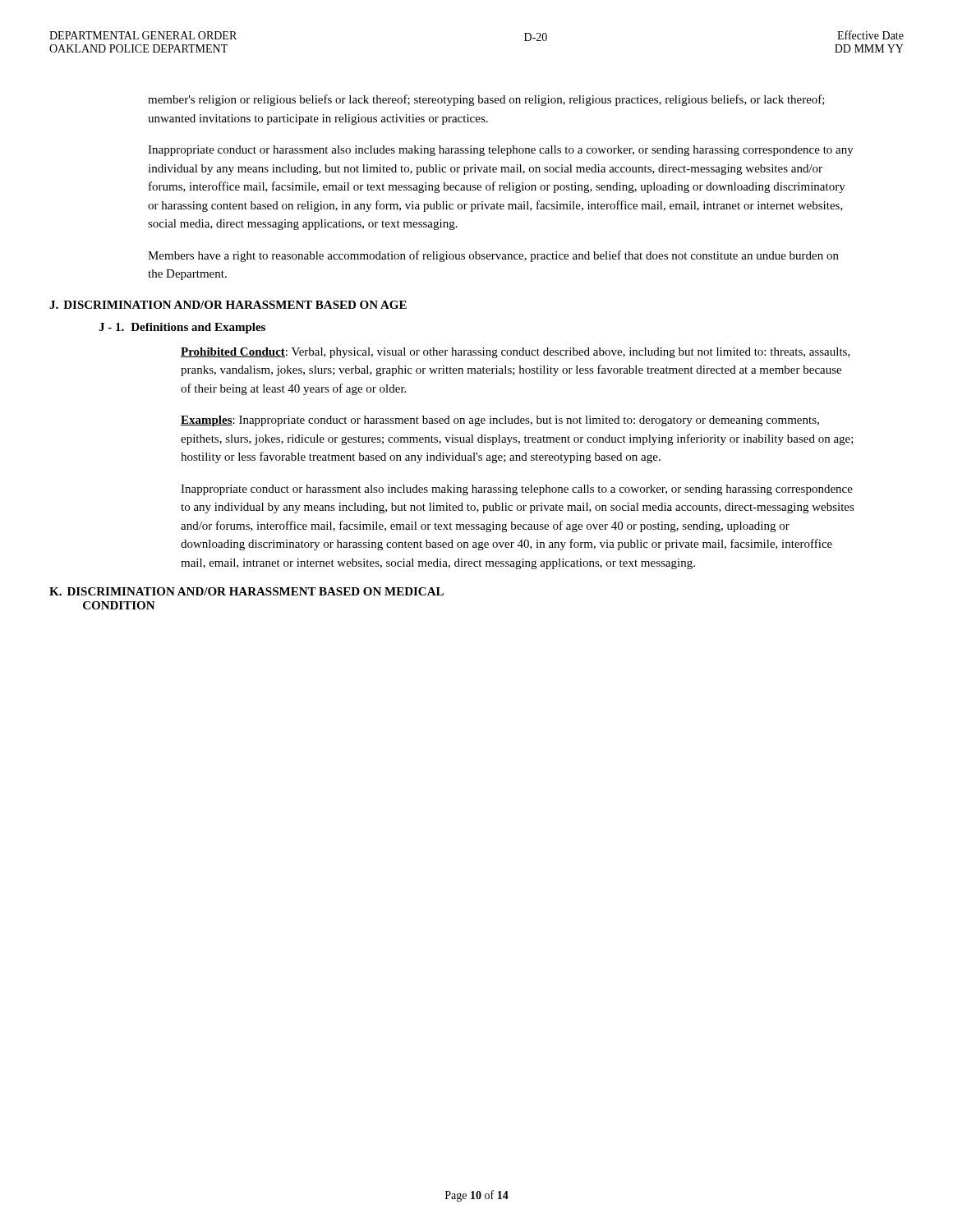Navigate to the text starting "Prohibited Conduct: Verbal, physical, visual or other"

[516, 370]
